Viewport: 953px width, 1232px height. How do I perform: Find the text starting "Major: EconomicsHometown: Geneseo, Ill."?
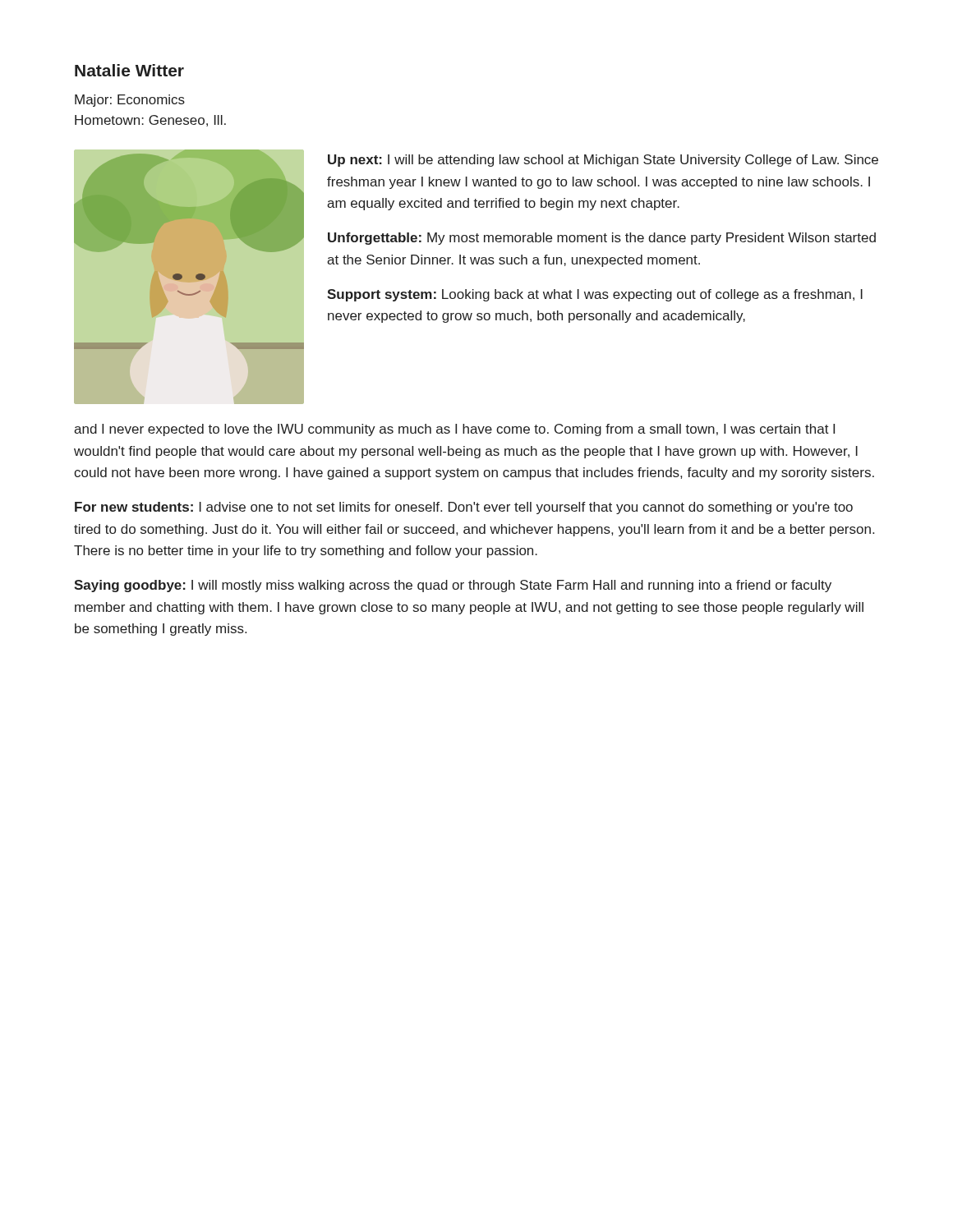coord(130,101)
